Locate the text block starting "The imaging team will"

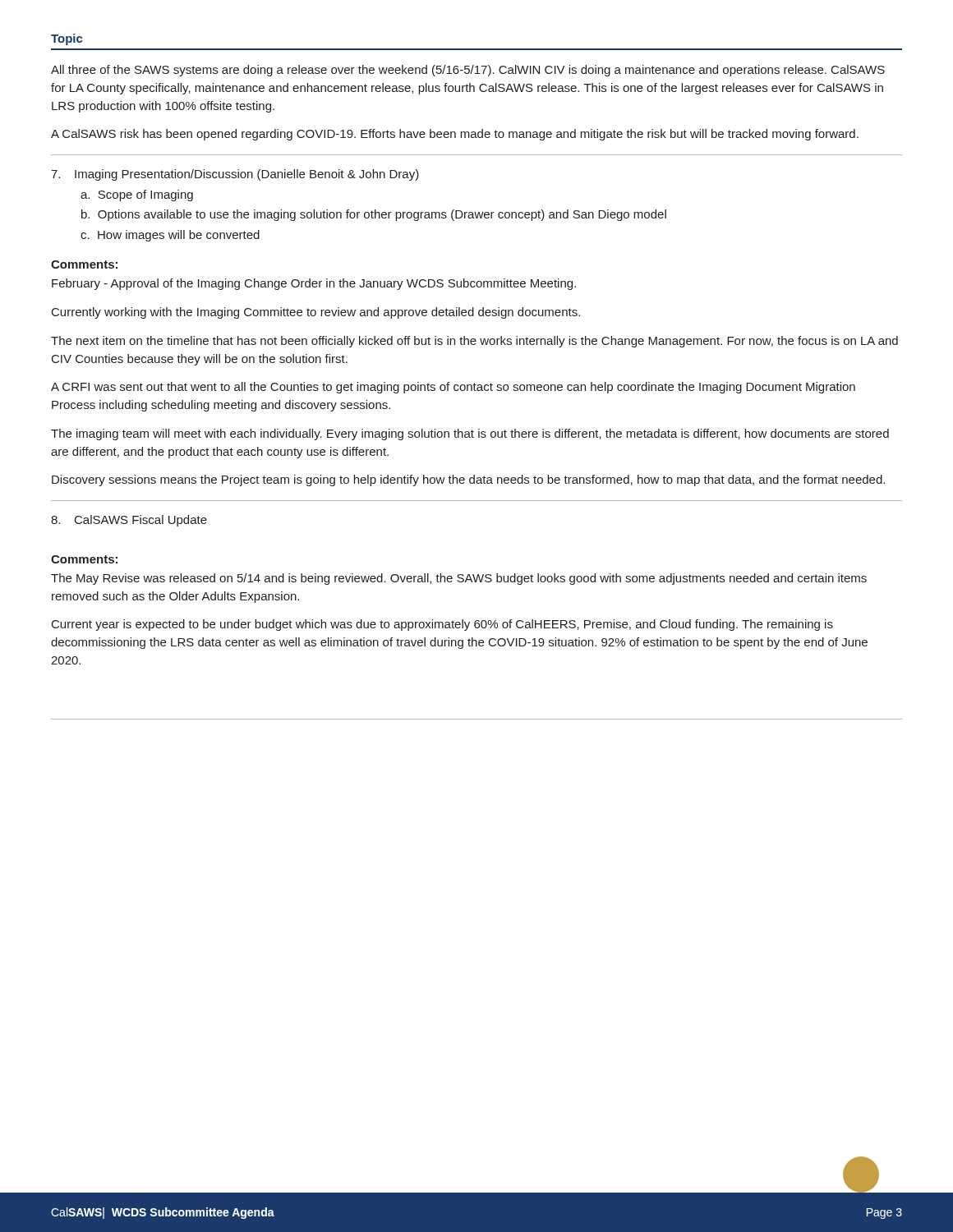coord(470,442)
